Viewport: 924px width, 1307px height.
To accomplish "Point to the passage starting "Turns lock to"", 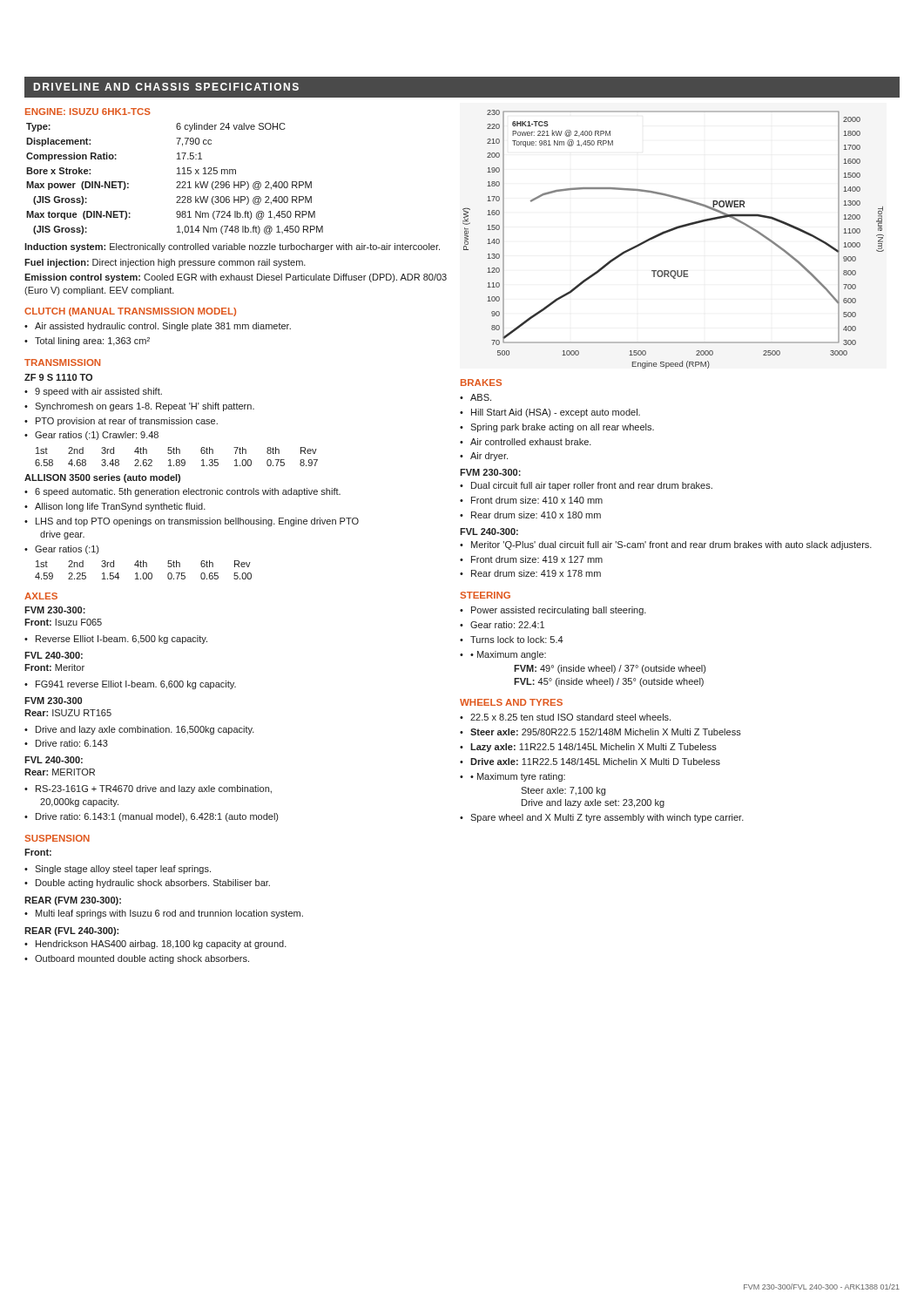I will (517, 640).
